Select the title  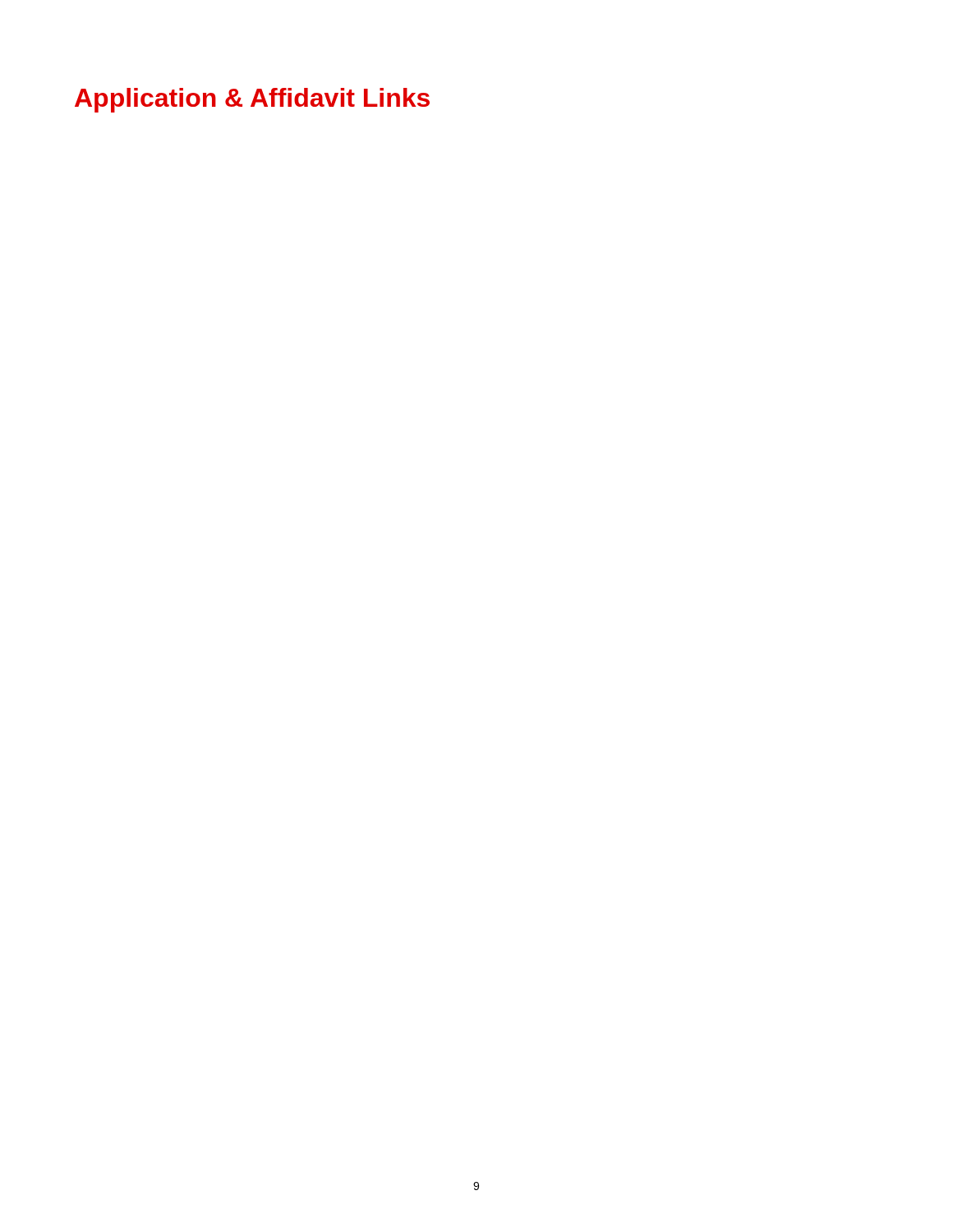pyautogui.click(x=252, y=98)
